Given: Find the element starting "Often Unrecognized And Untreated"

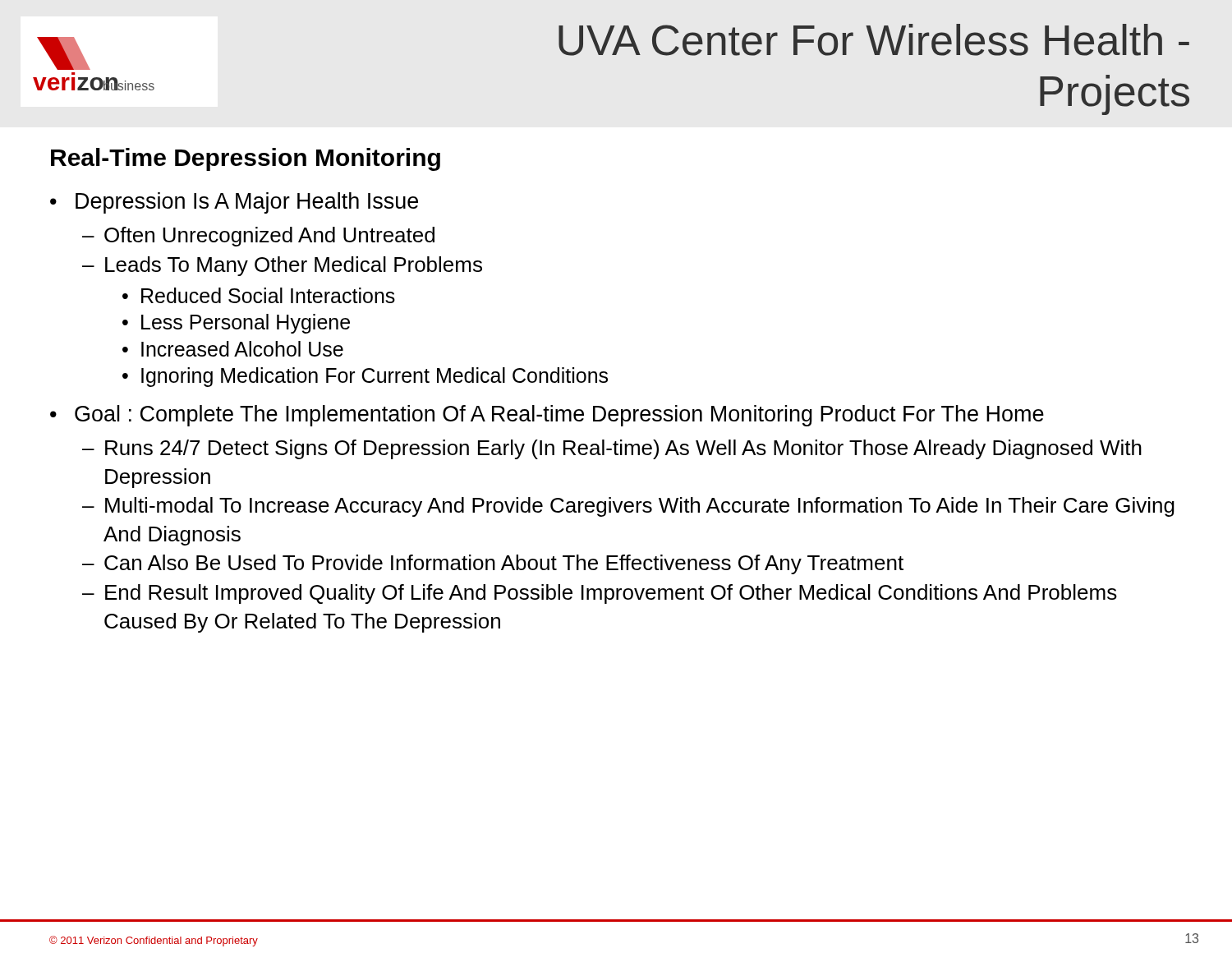Looking at the screenshot, I should pos(270,235).
